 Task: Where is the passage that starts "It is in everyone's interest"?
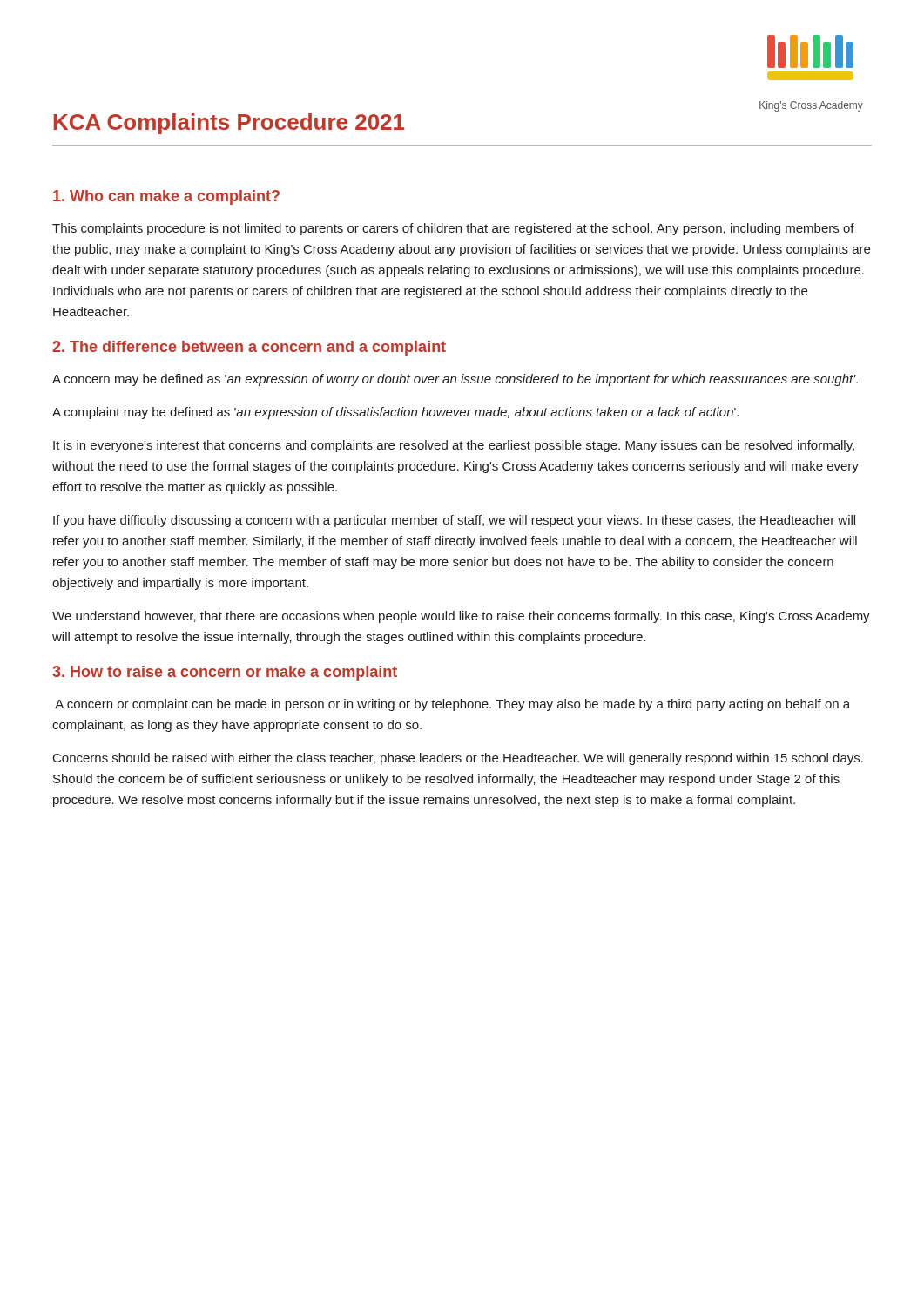pos(455,466)
